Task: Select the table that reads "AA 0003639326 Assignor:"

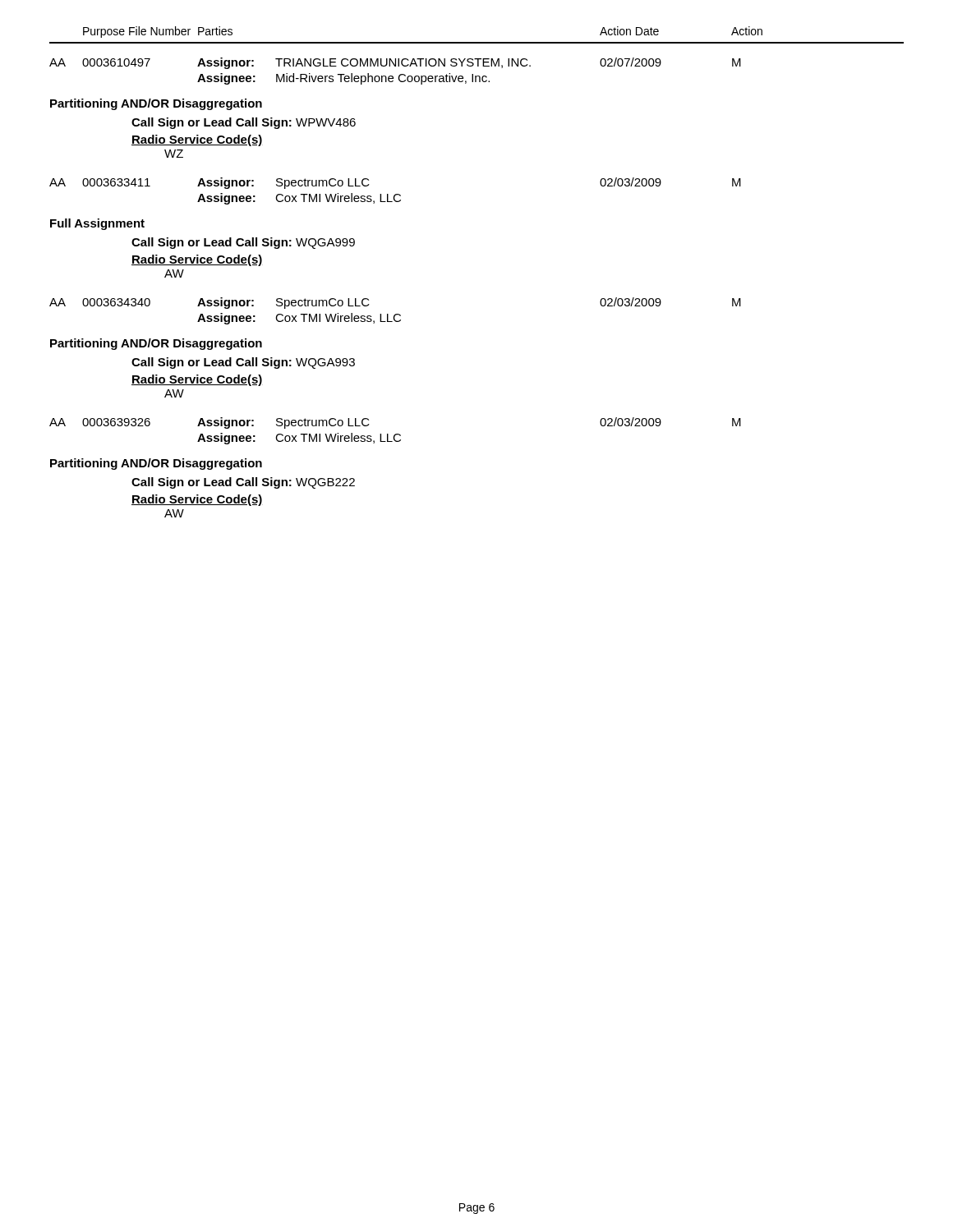Action: (x=476, y=428)
